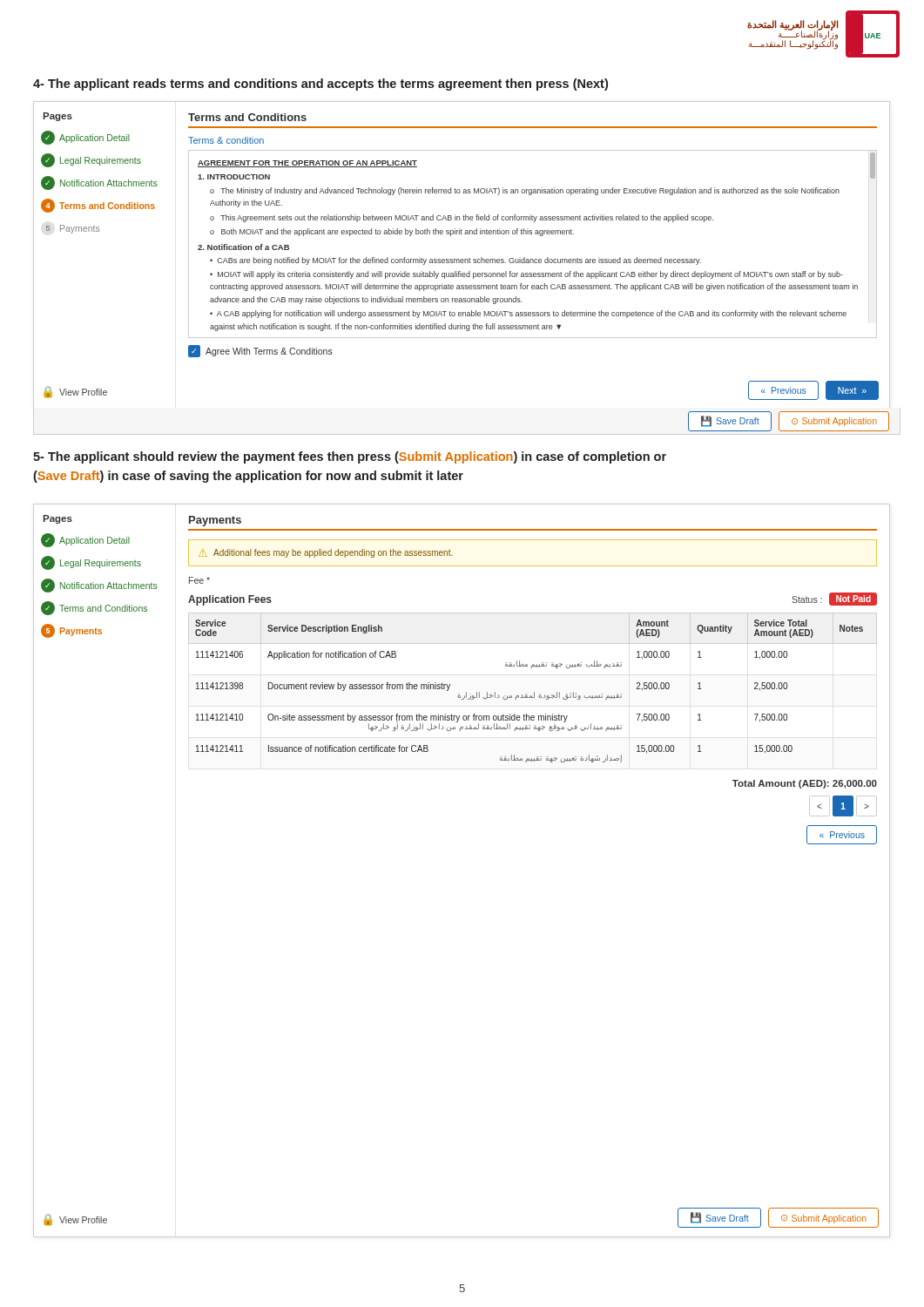This screenshot has height=1307, width=924.
Task: Select the table that reads "Amount (AED)"
Action: pyautogui.click(x=533, y=691)
